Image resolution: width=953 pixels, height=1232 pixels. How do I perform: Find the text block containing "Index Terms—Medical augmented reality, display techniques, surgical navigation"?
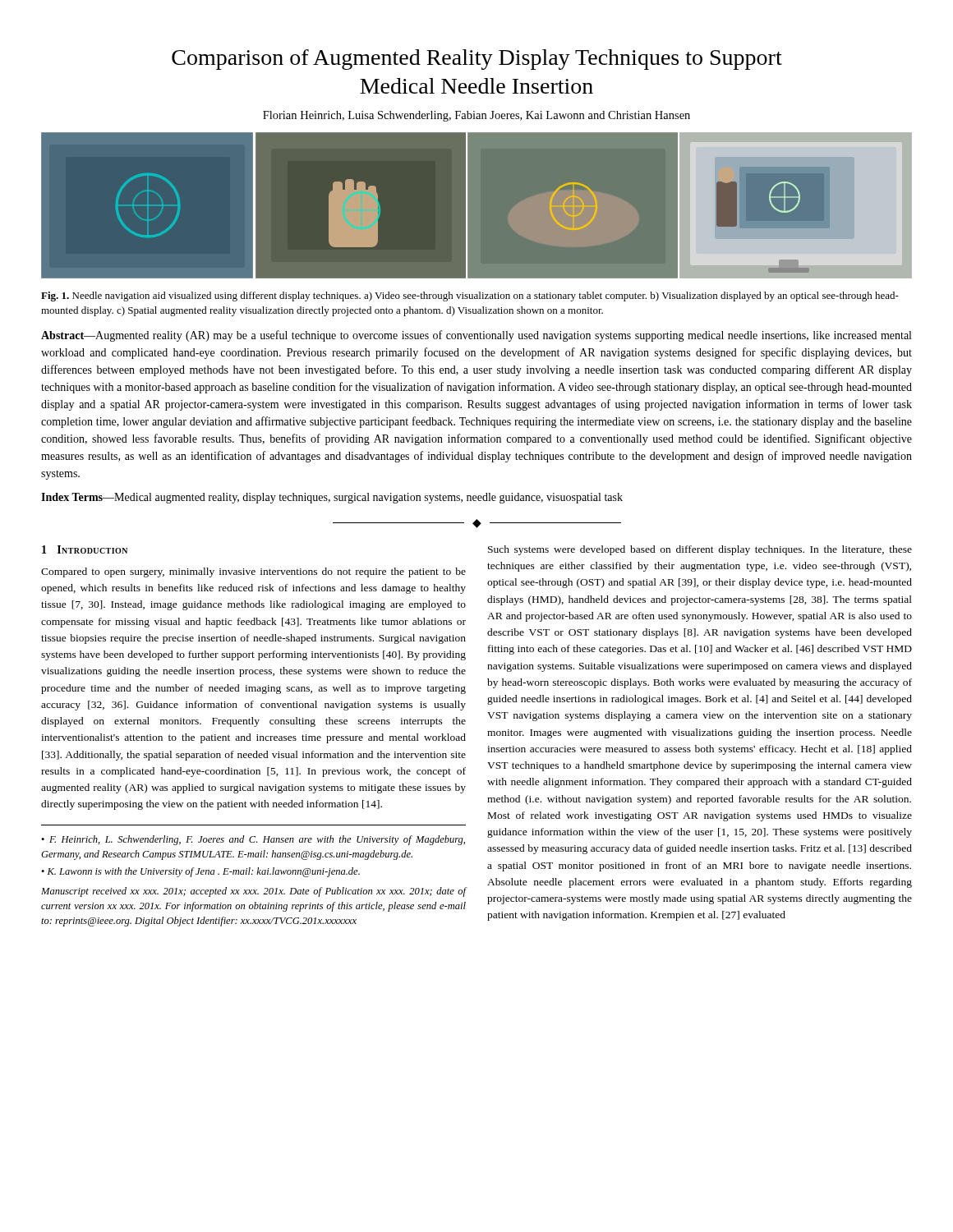[332, 497]
